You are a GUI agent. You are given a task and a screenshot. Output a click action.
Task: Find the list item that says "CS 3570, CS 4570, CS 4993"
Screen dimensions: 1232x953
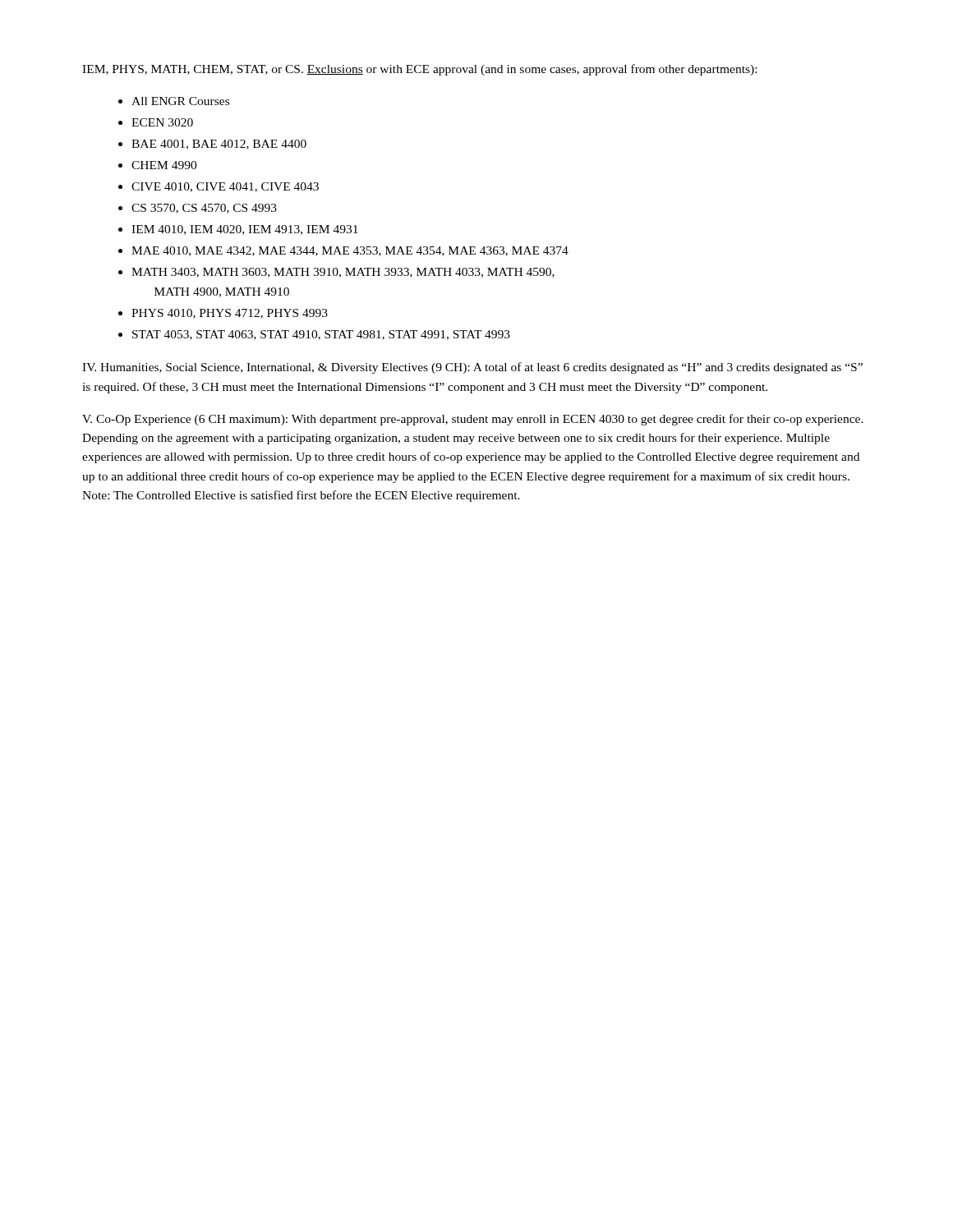pos(204,208)
